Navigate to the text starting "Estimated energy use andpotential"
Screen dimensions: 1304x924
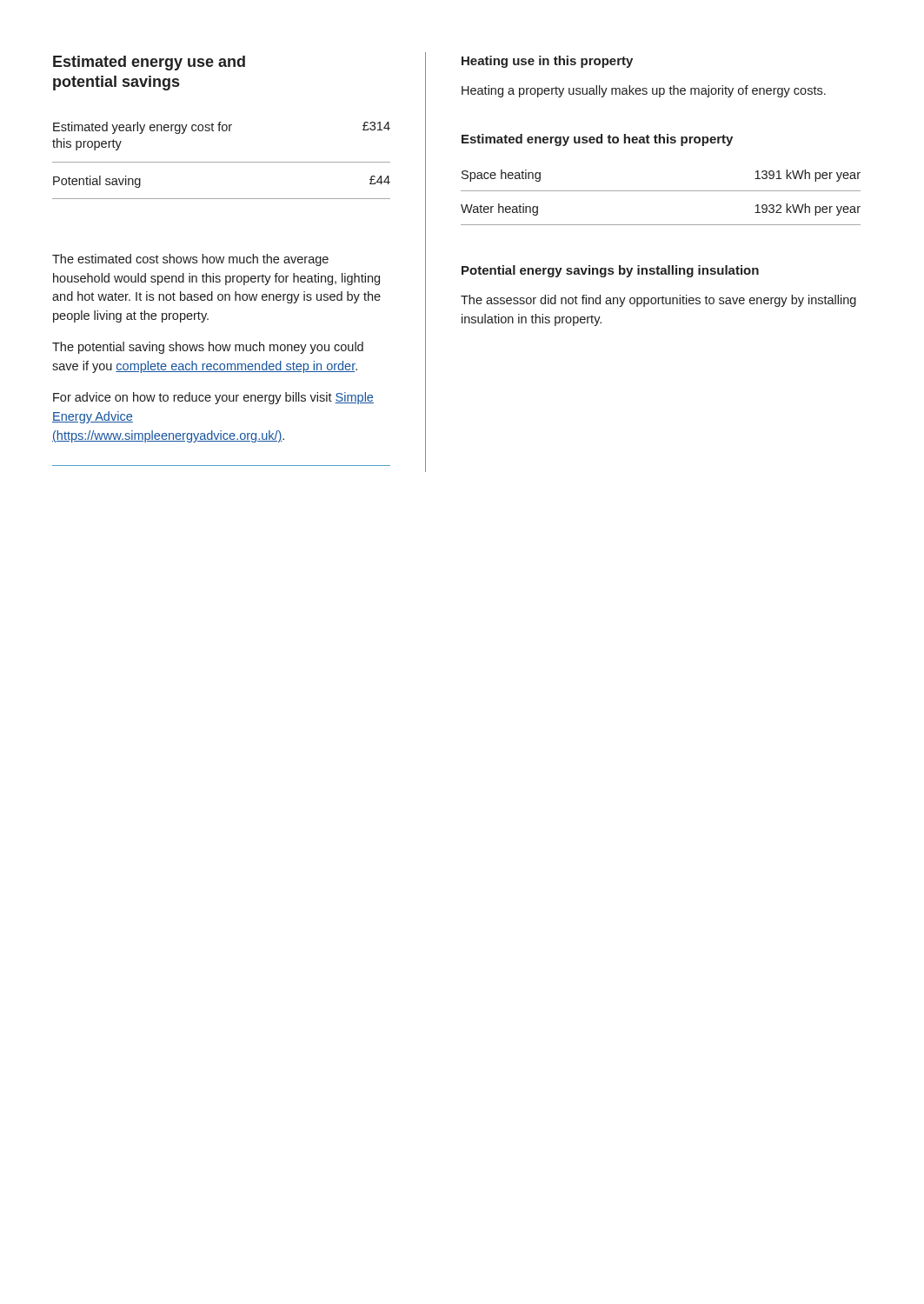point(221,73)
